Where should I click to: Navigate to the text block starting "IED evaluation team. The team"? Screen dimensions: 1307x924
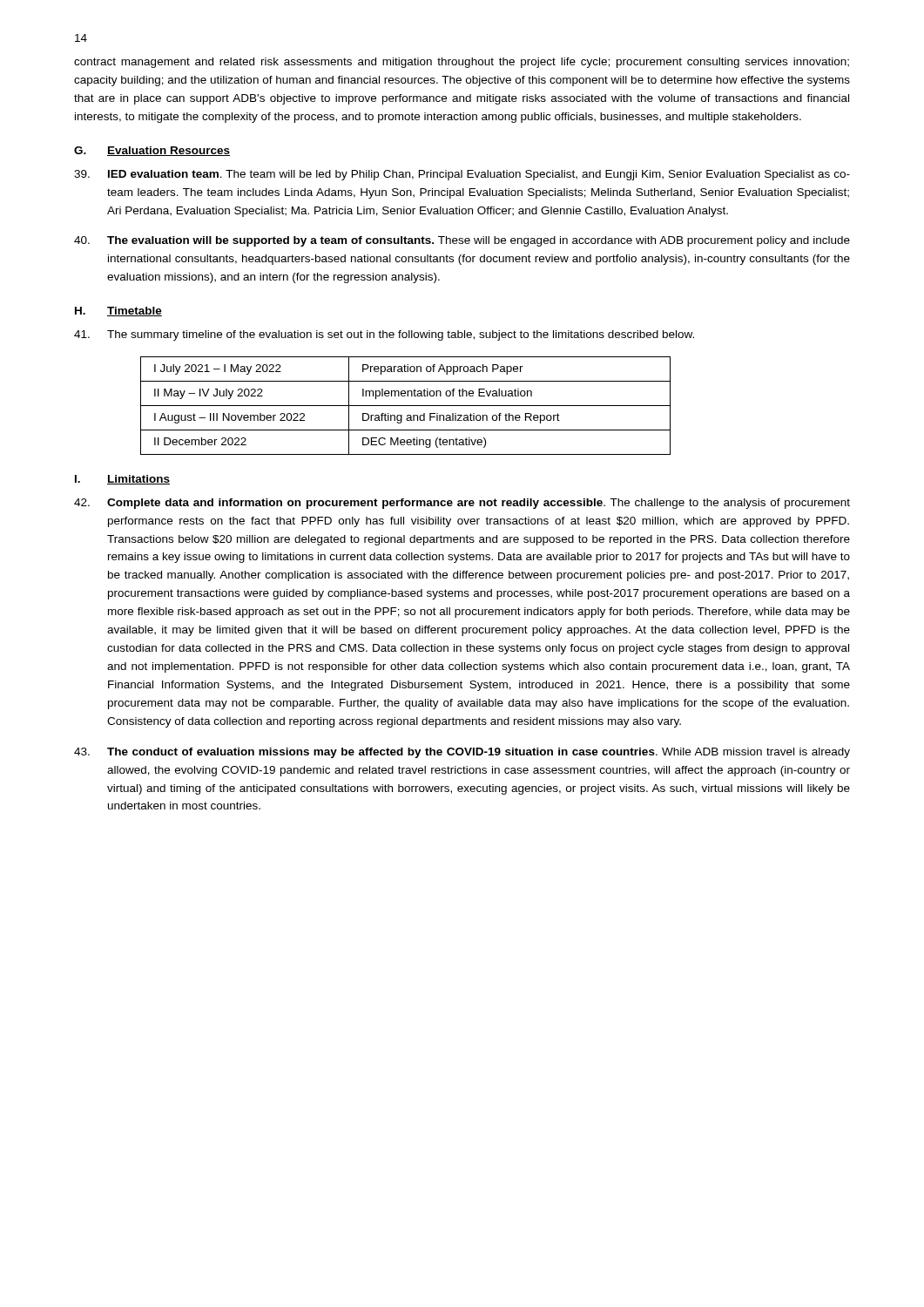tap(462, 193)
